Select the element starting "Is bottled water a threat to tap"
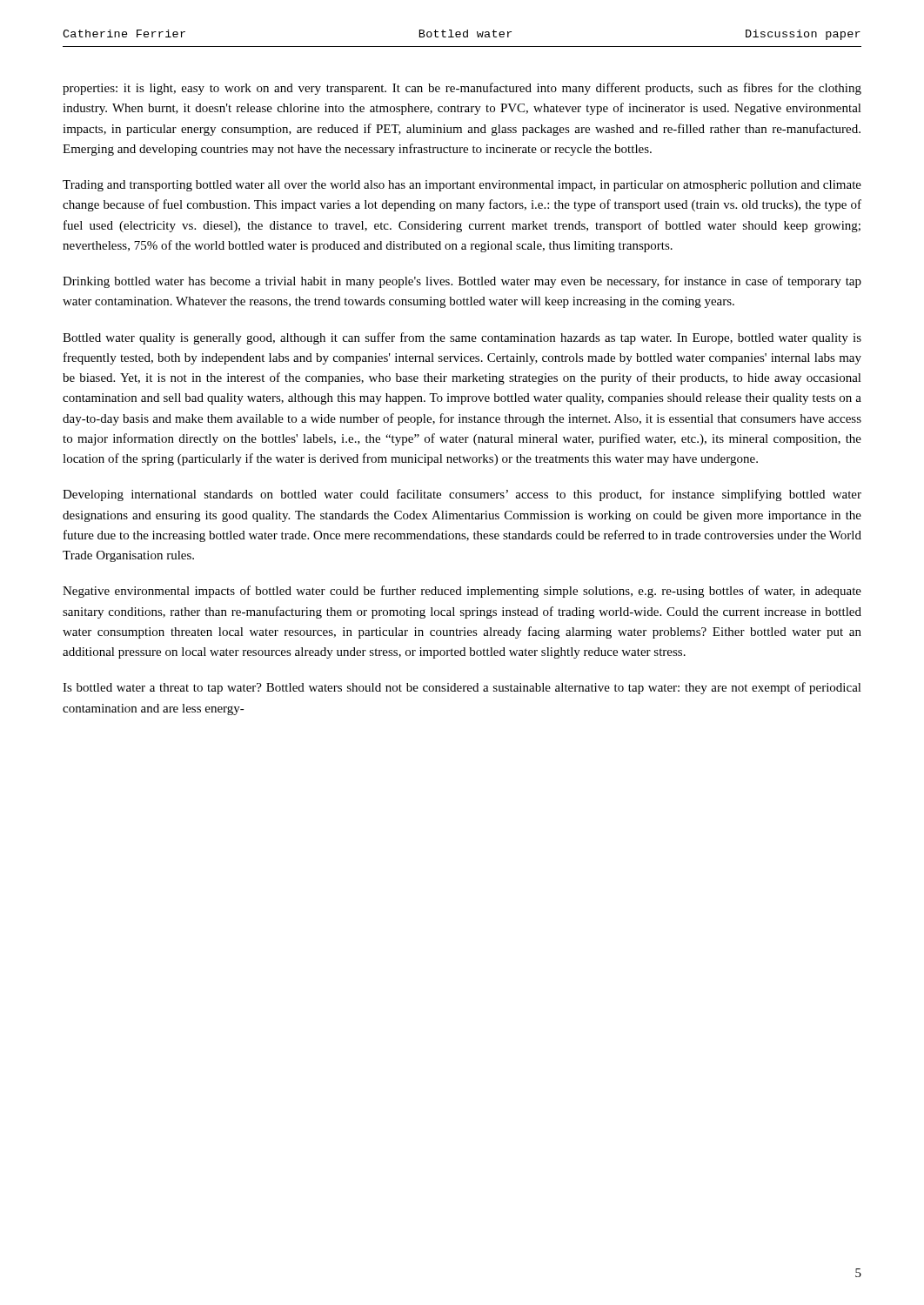Image resolution: width=924 pixels, height=1305 pixels. 462,698
